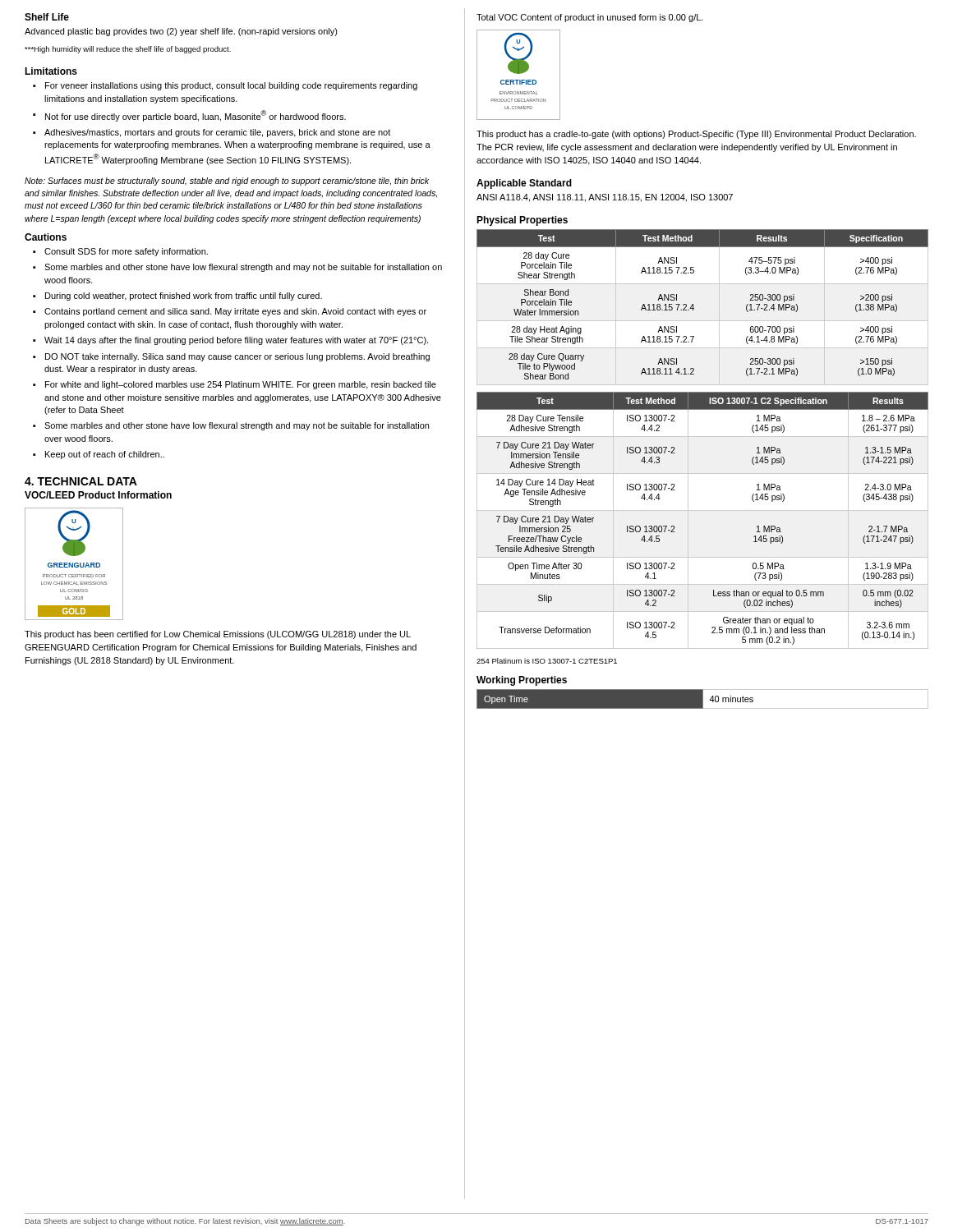Viewport: 953px width, 1232px height.
Task: Select the section header that reads "4. TECHNICAL DATA"
Action: click(81, 481)
